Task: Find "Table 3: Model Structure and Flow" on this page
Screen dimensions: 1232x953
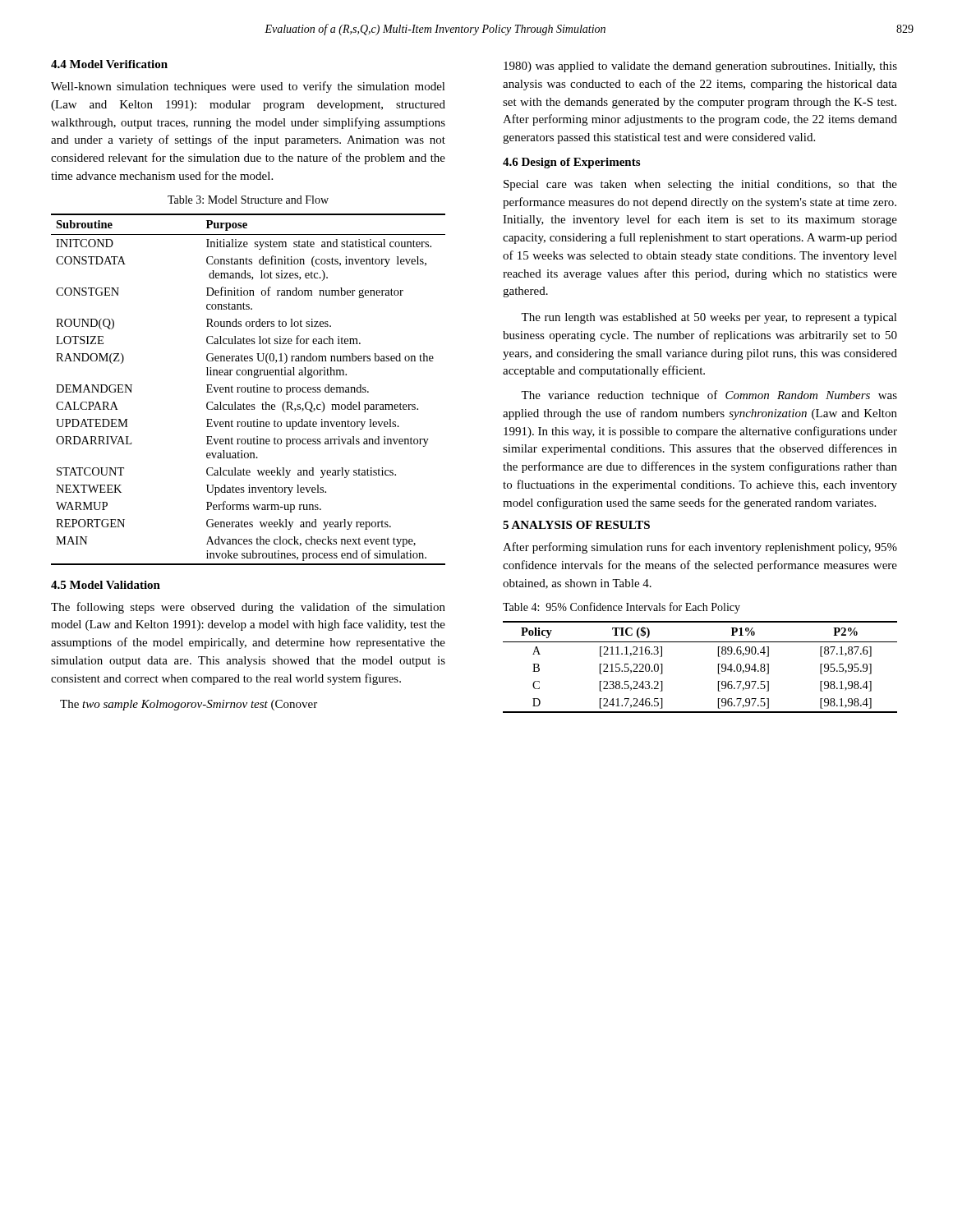Action: [x=248, y=200]
